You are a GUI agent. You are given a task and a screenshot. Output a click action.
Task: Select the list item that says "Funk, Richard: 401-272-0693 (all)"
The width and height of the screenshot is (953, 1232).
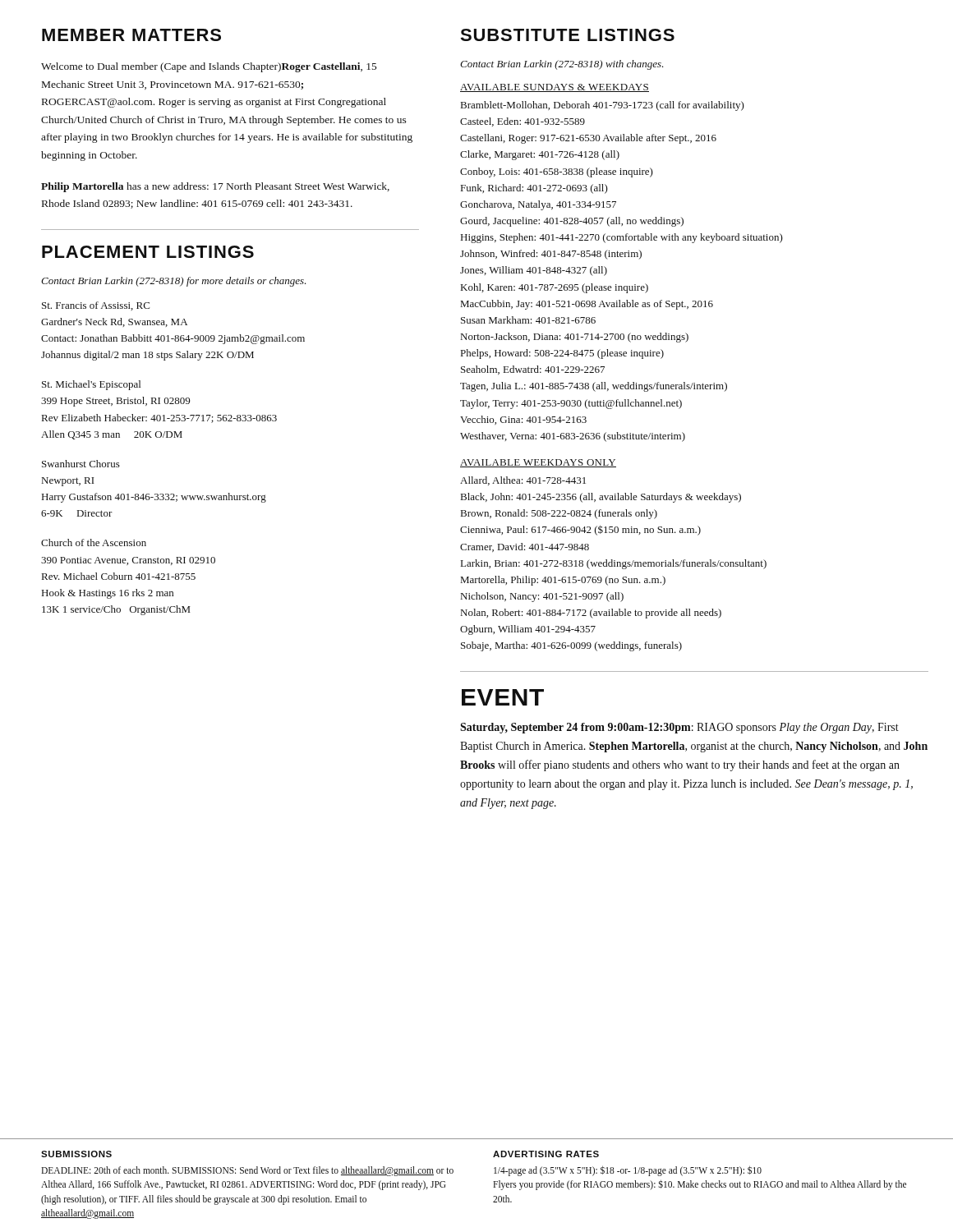click(534, 187)
